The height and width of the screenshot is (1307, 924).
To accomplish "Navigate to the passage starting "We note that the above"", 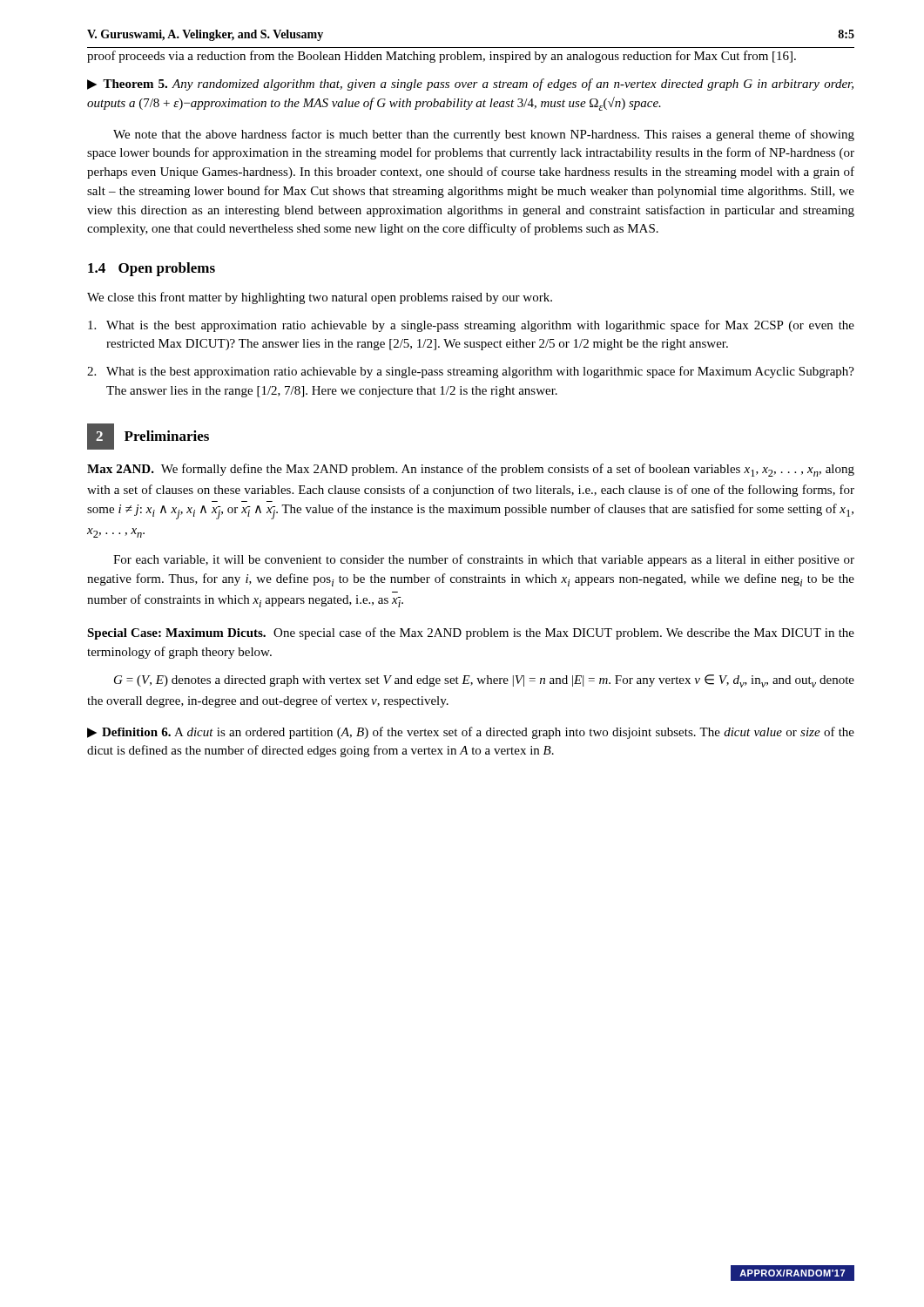I will pos(471,182).
